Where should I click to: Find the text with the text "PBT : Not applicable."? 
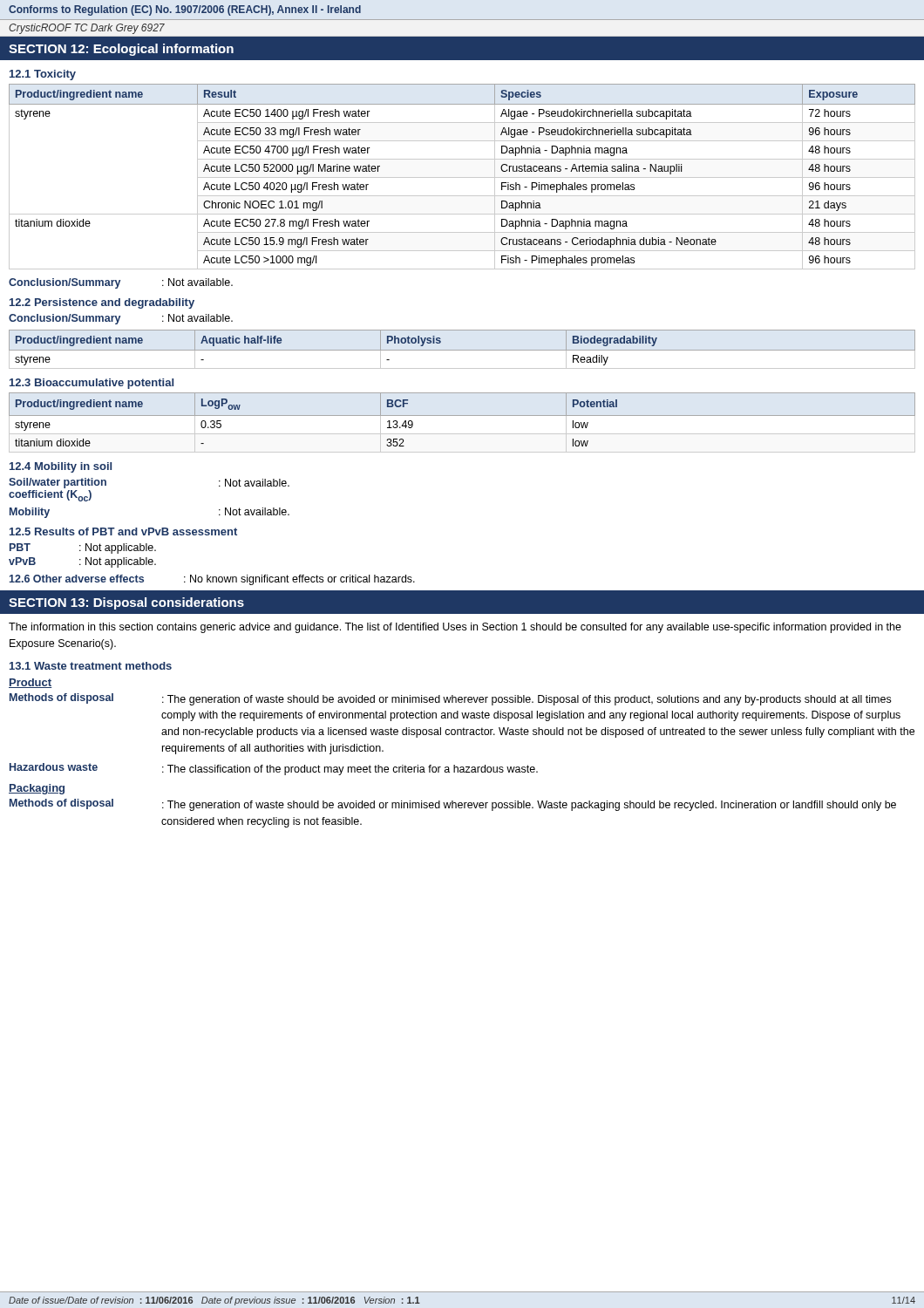83,548
